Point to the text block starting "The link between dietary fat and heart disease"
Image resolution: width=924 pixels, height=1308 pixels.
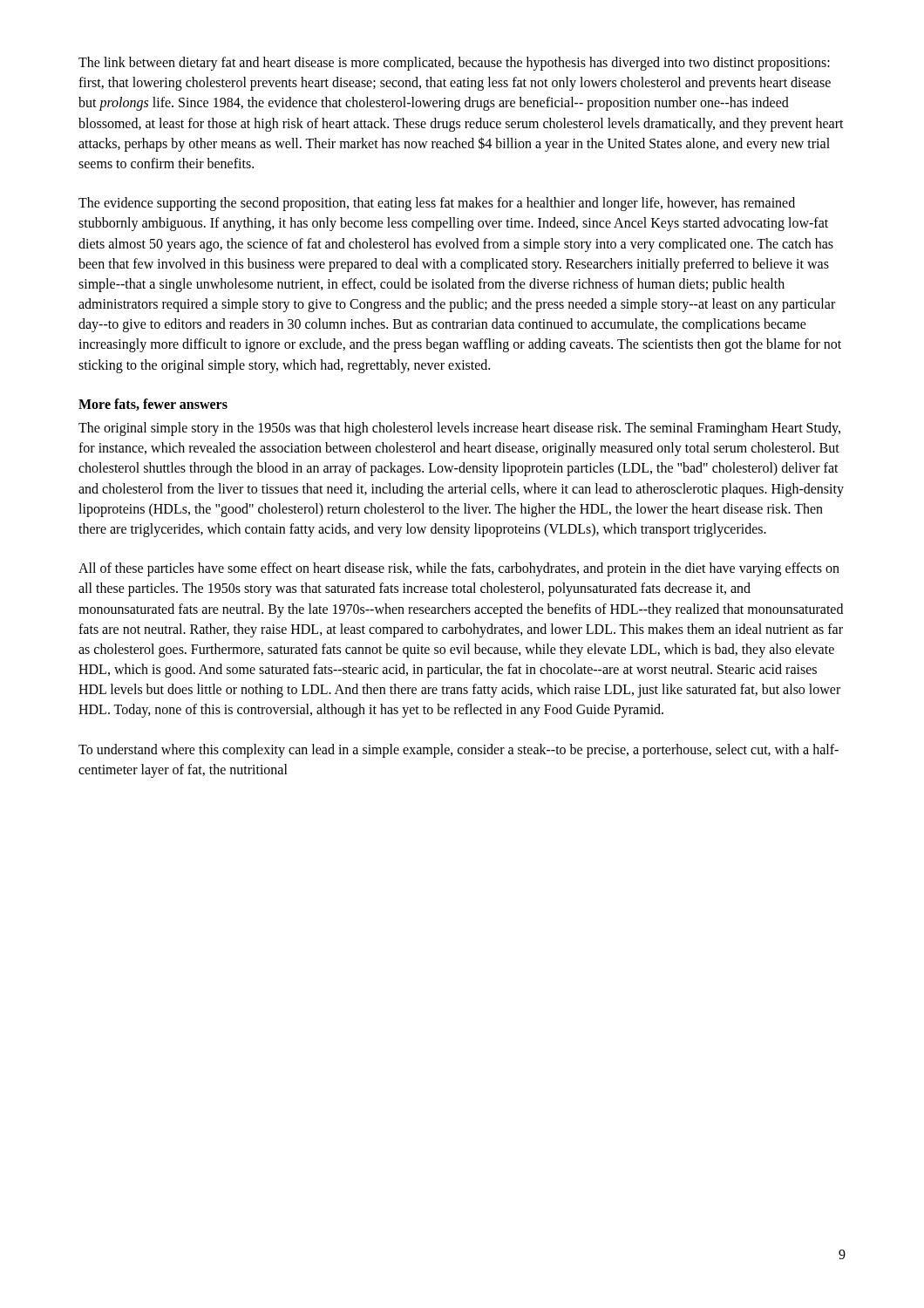(461, 113)
